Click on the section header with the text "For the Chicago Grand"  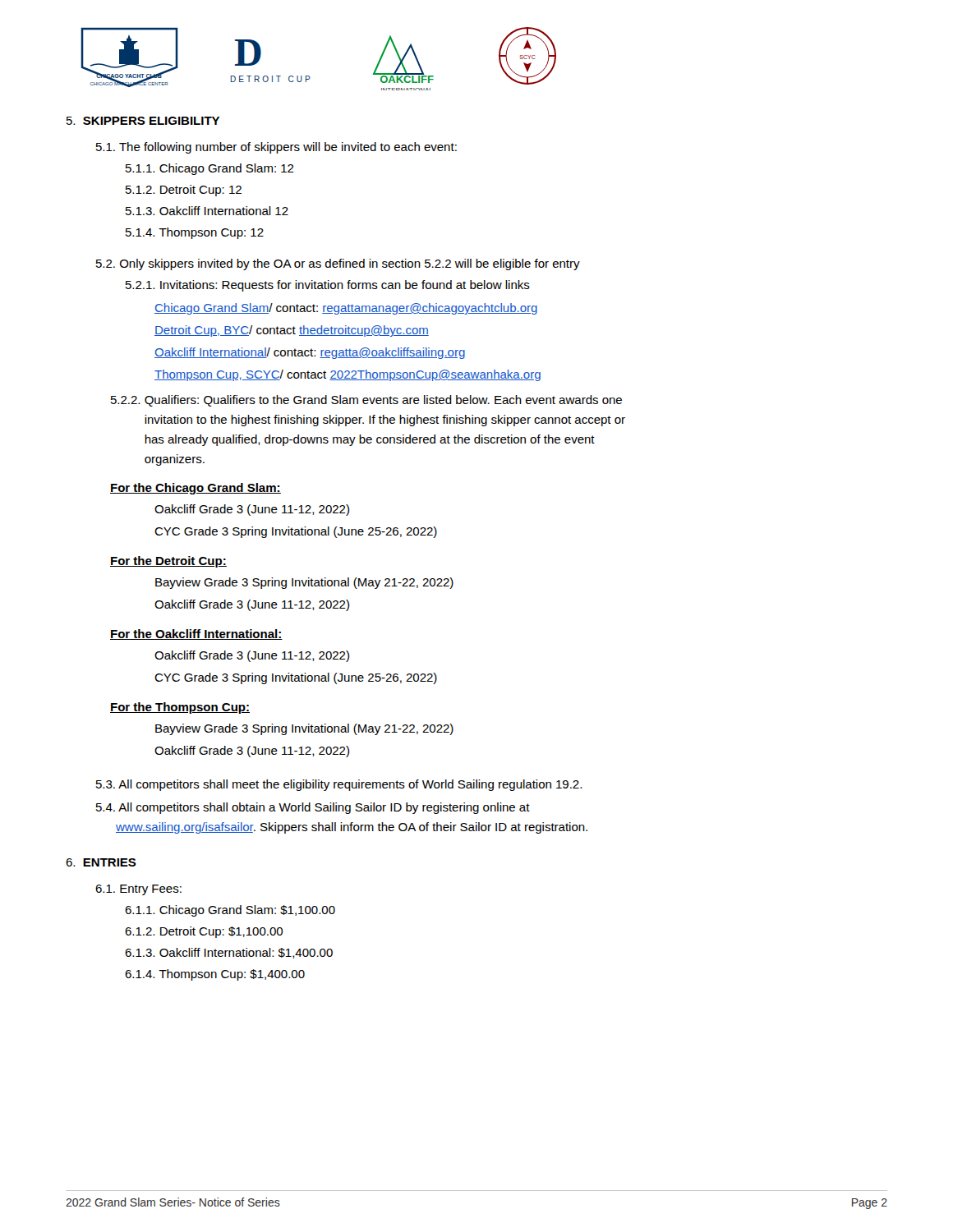(x=195, y=487)
